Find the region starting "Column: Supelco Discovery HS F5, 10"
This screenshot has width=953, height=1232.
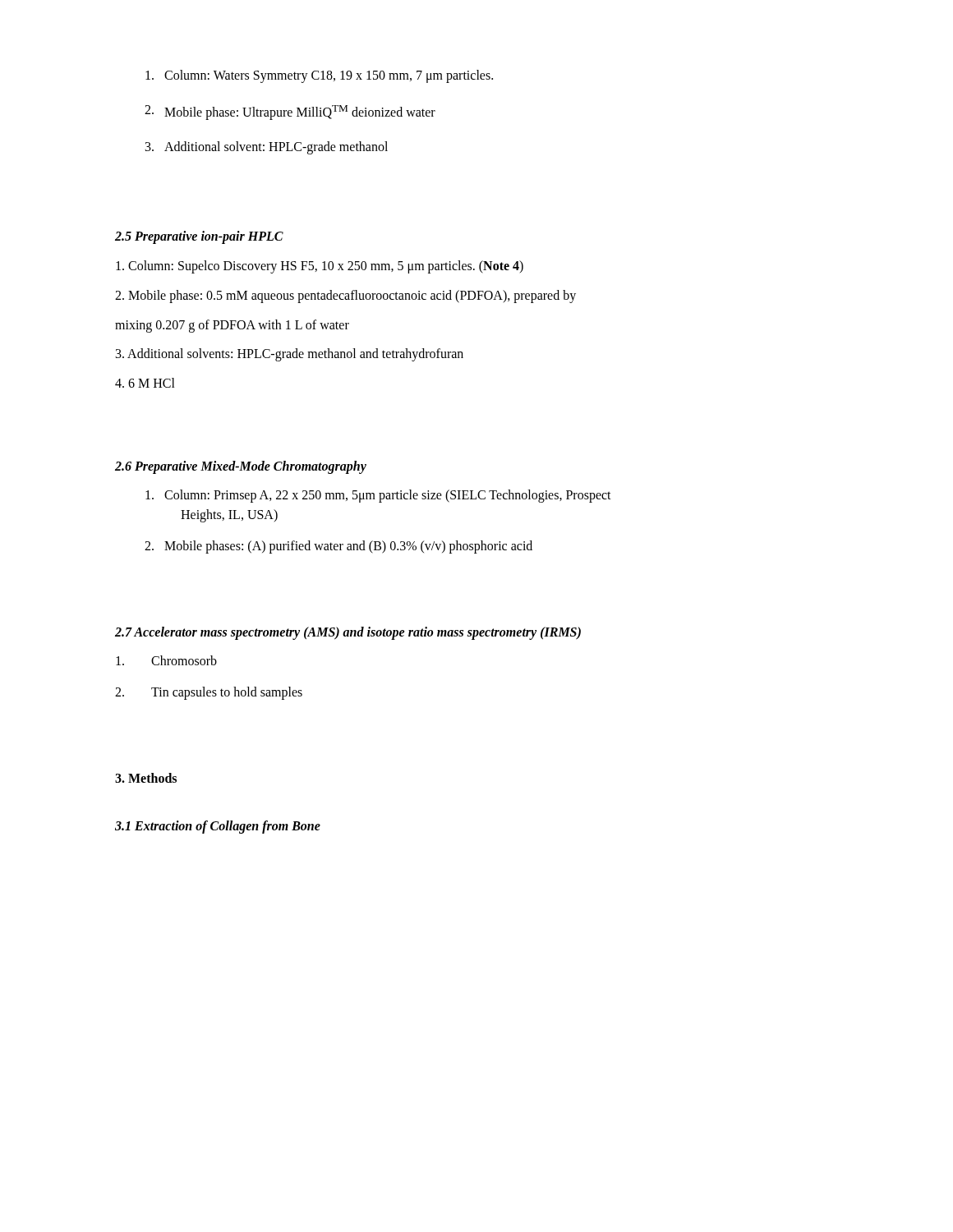coord(319,266)
